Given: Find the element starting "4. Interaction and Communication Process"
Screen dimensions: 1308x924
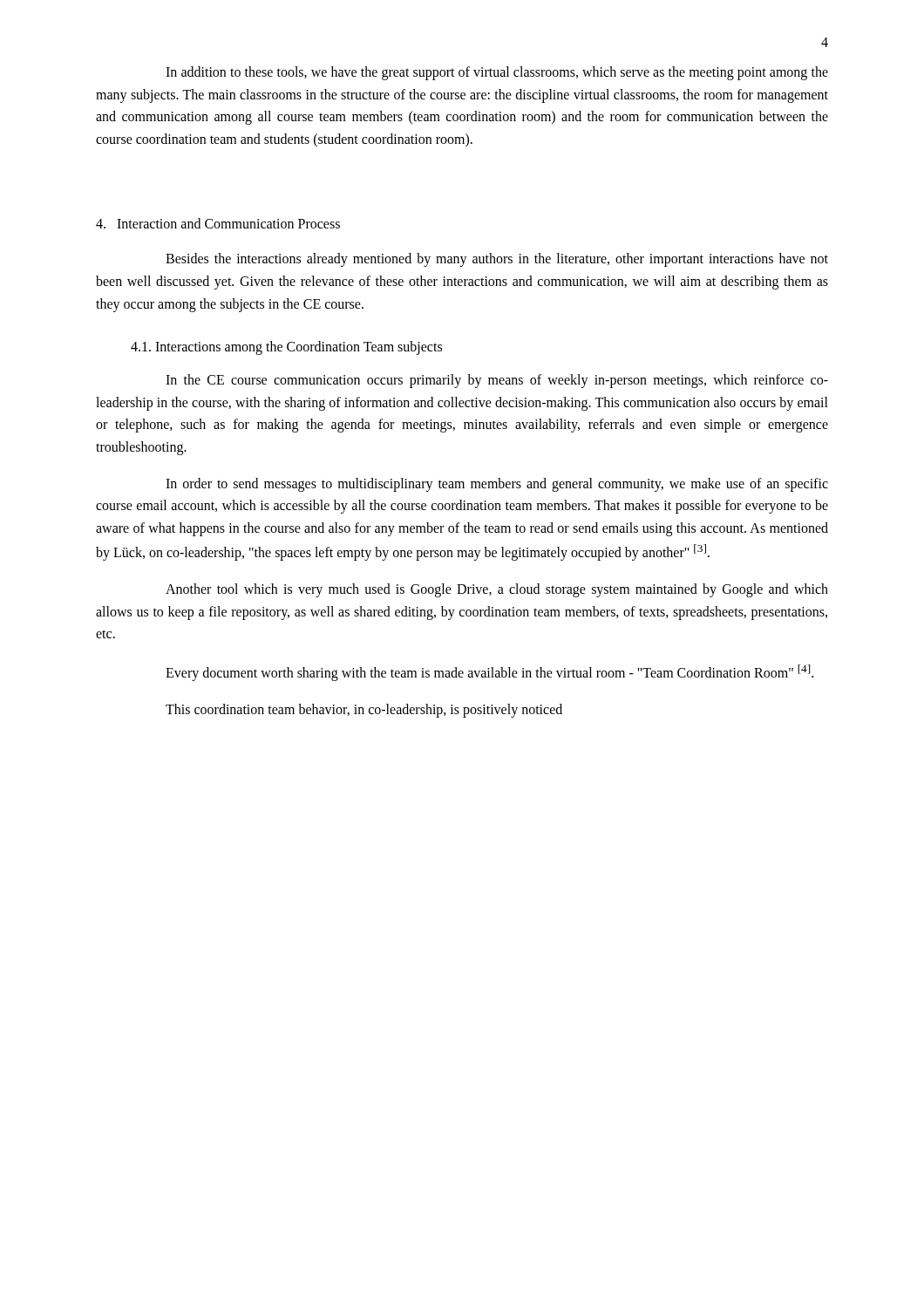Looking at the screenshot, I should click(218, 224).
